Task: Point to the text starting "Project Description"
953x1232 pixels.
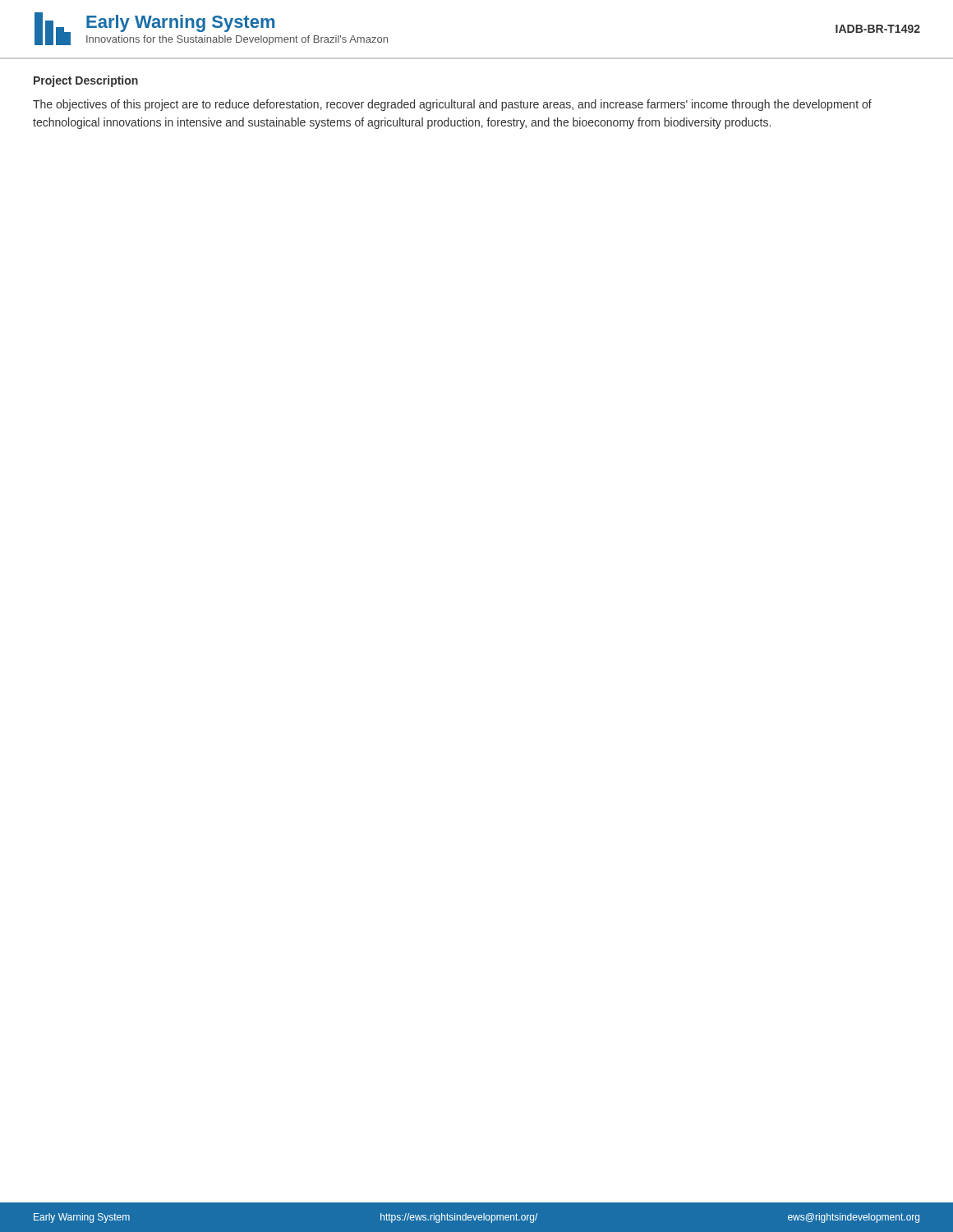Action: 86,81
